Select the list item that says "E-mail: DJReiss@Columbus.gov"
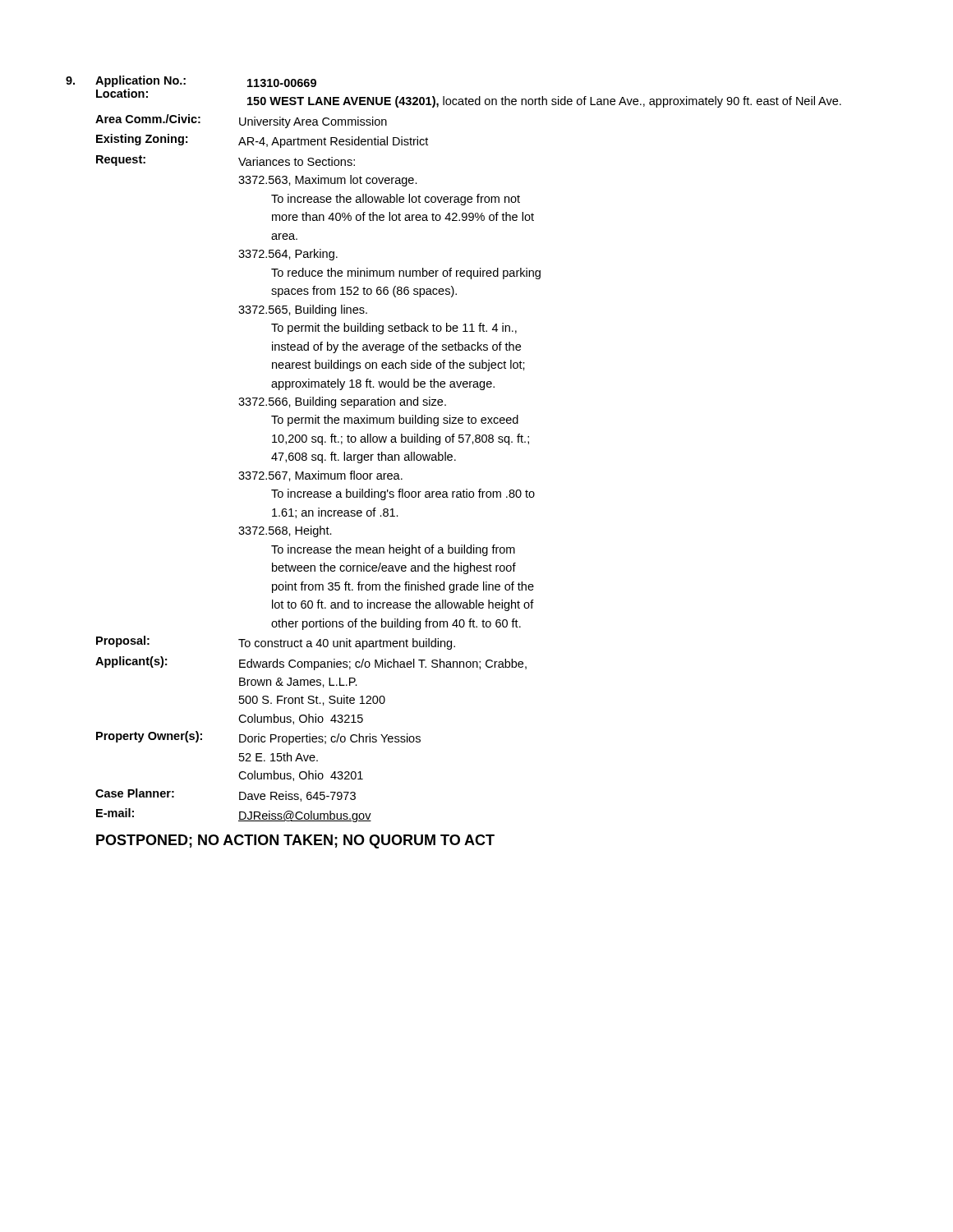Image resolution: width=953 pixels, height=1232 pixels. point(112,815)
